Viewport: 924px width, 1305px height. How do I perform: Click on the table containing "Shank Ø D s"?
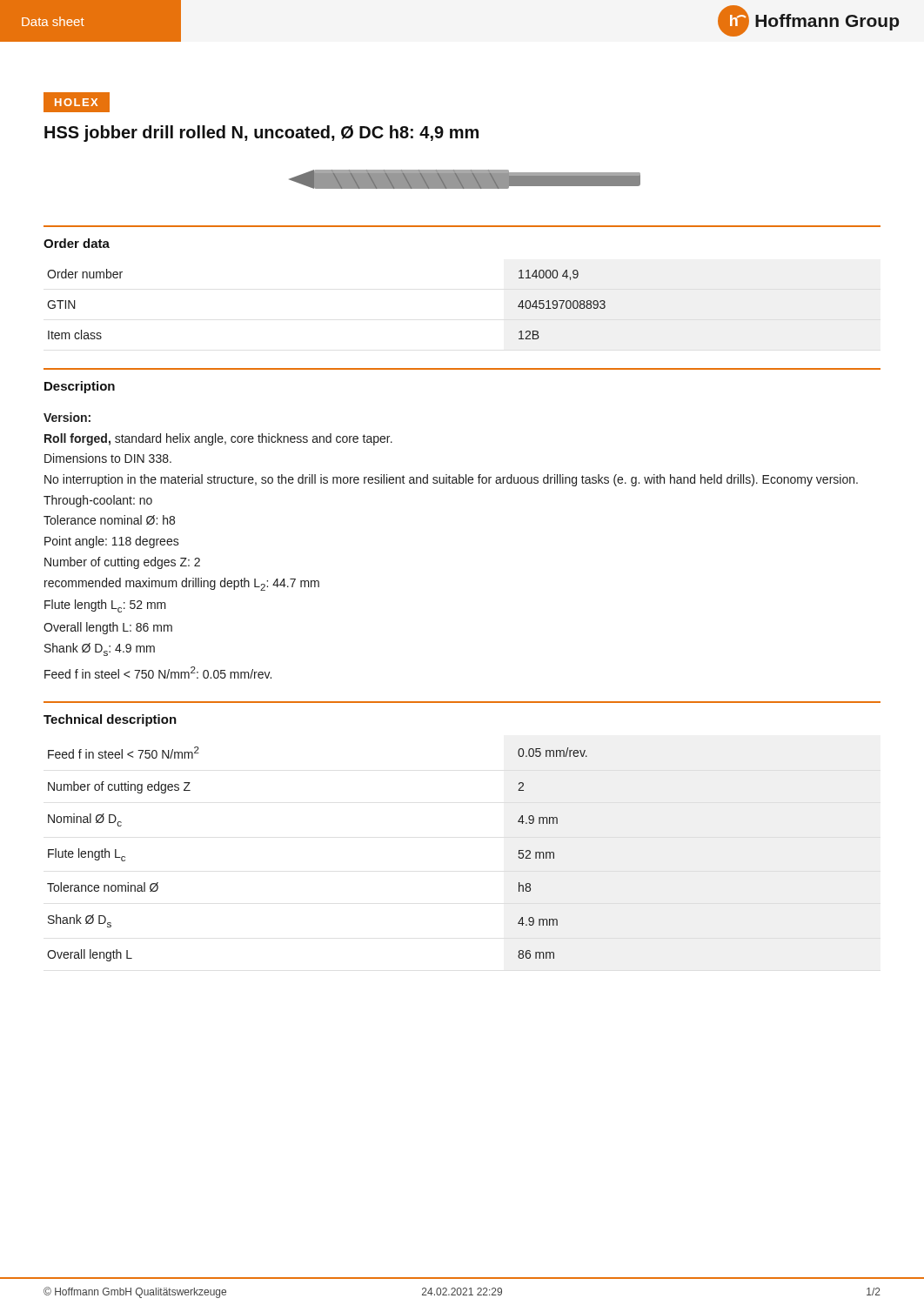pos(462,853)
